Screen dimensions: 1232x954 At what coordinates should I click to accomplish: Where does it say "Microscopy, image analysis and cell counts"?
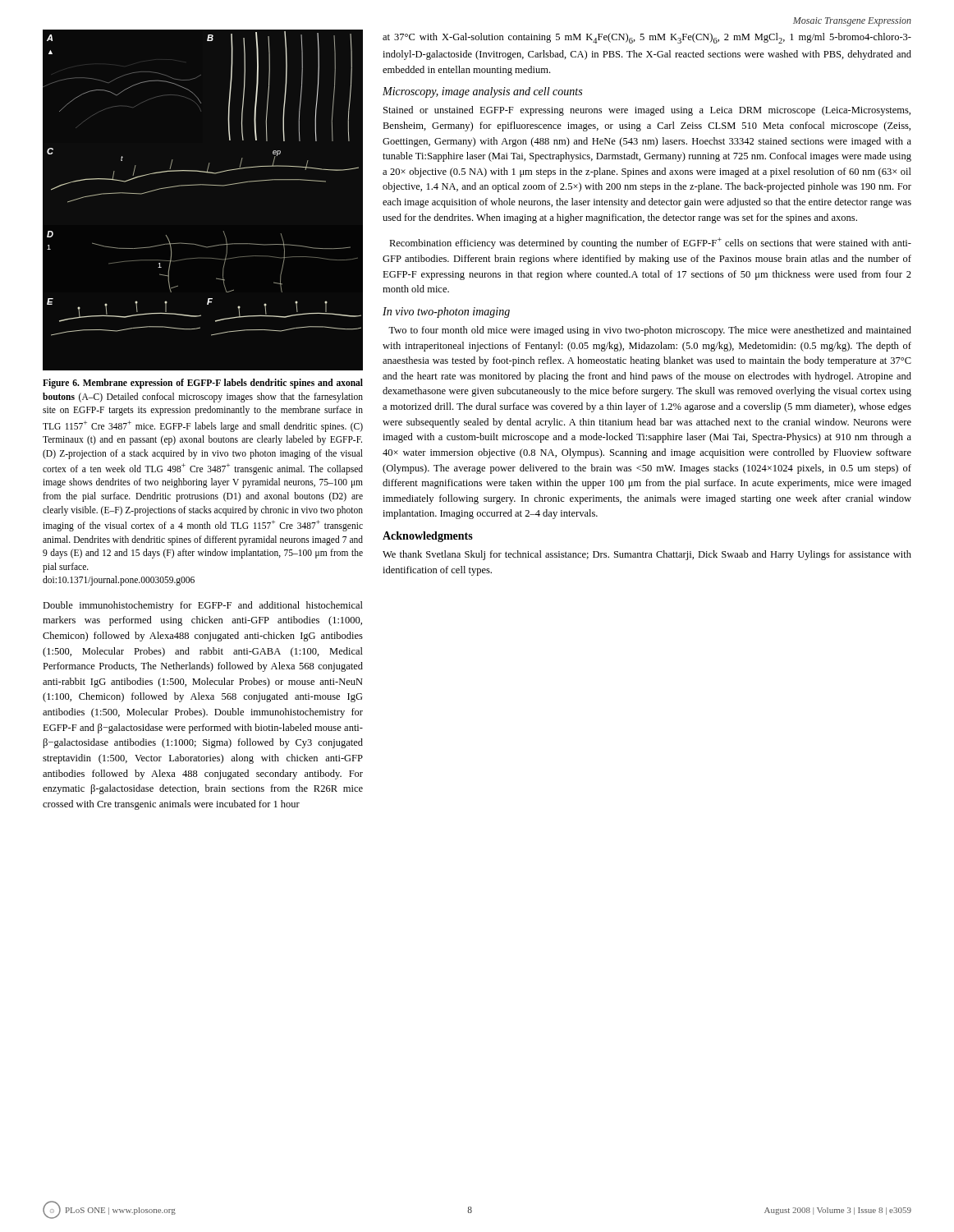click(x=483, y=92)
